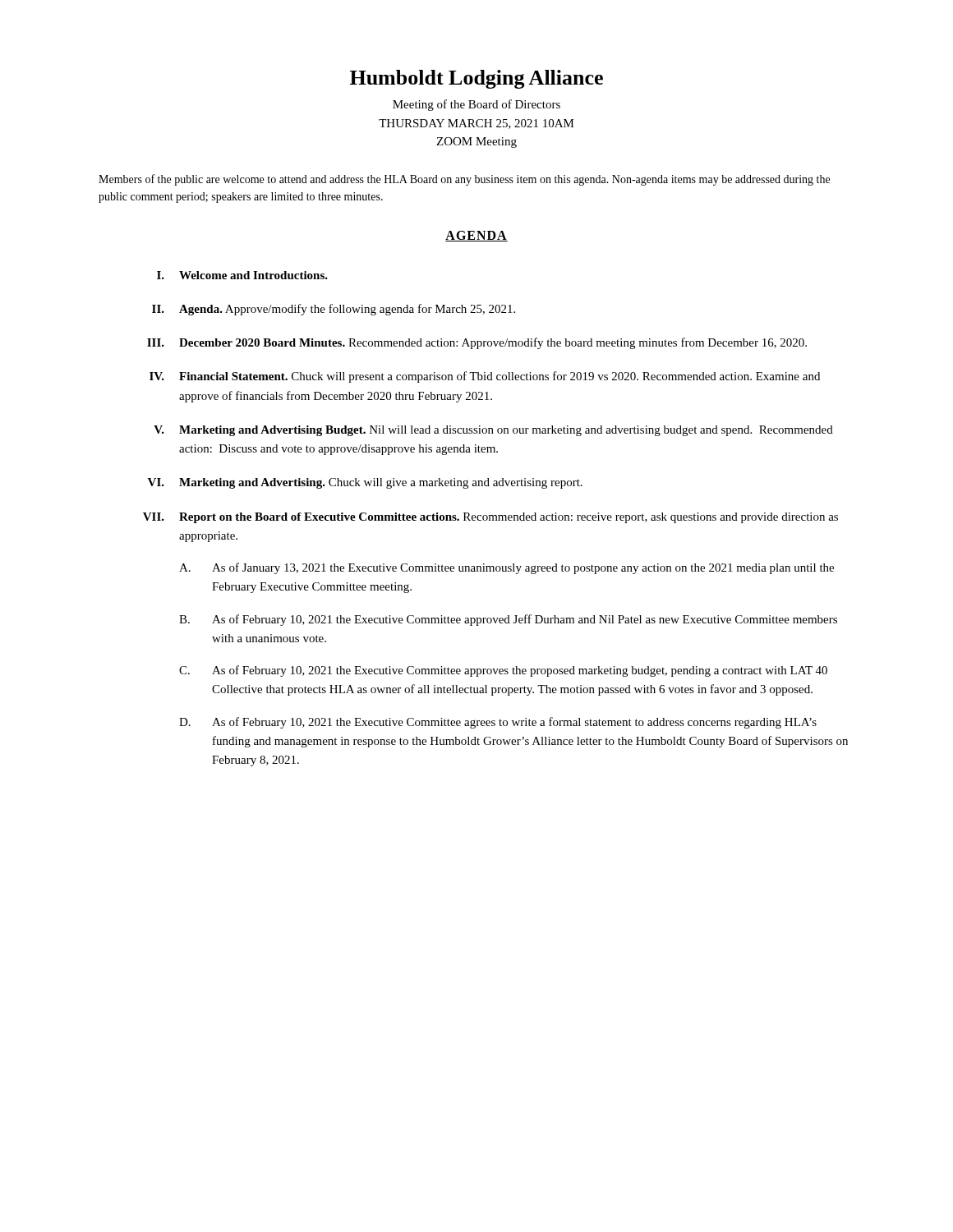953x1232 pixels.
Task: Select the element starting "D. As of"
Action: (x=517, y=741)
